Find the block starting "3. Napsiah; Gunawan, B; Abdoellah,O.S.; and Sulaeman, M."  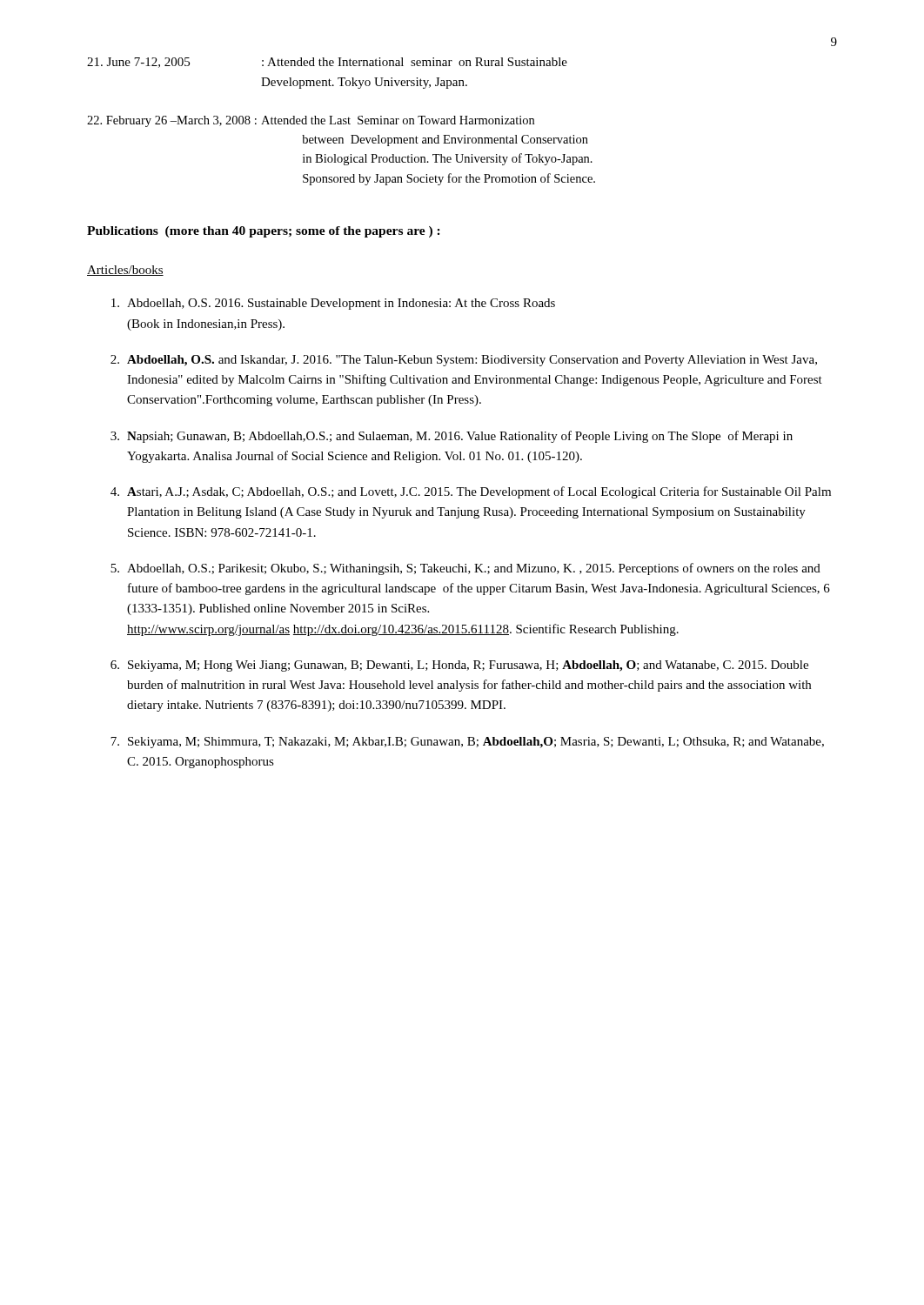coord(462,446)
